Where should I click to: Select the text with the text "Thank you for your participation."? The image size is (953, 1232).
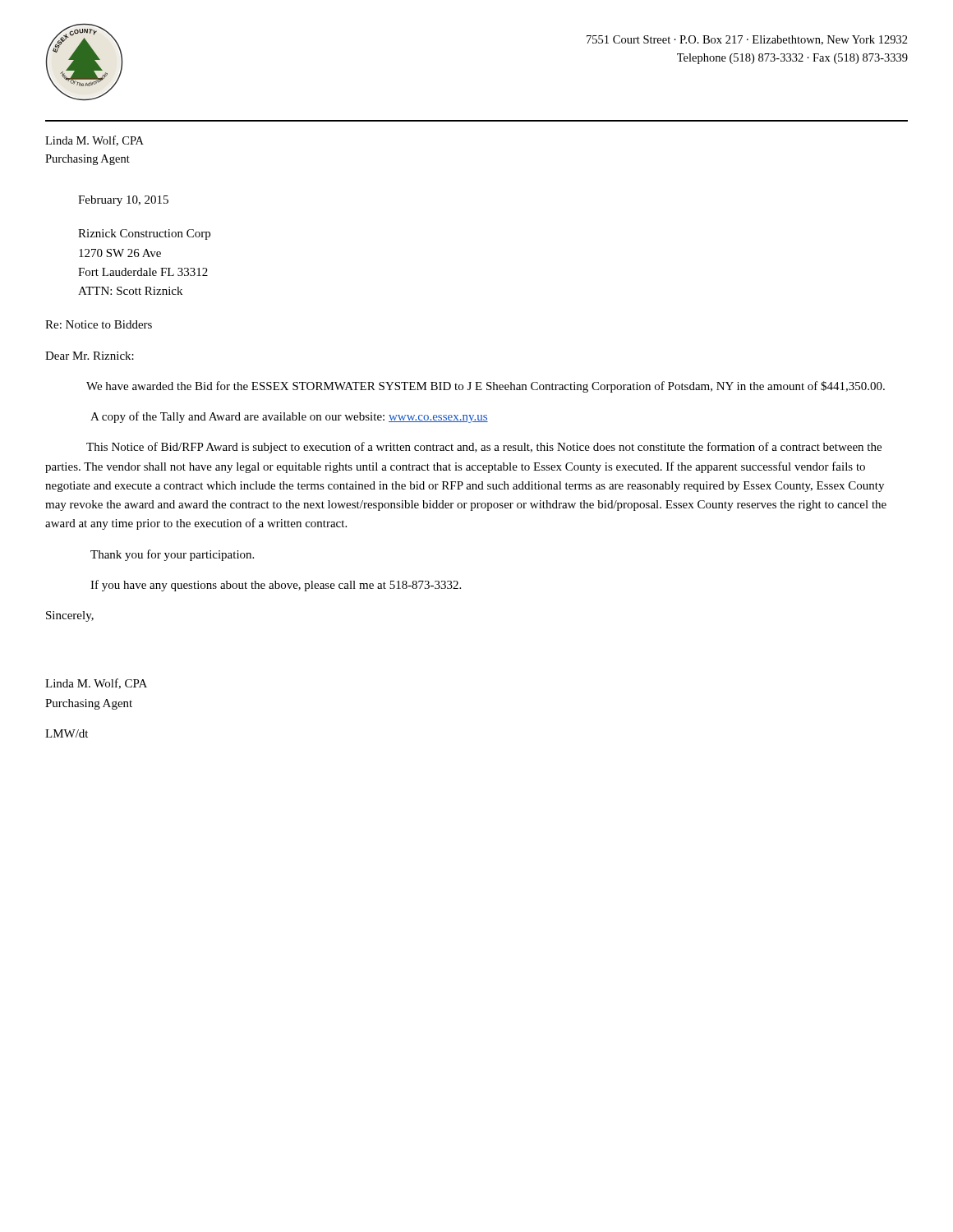coord(173,554)
